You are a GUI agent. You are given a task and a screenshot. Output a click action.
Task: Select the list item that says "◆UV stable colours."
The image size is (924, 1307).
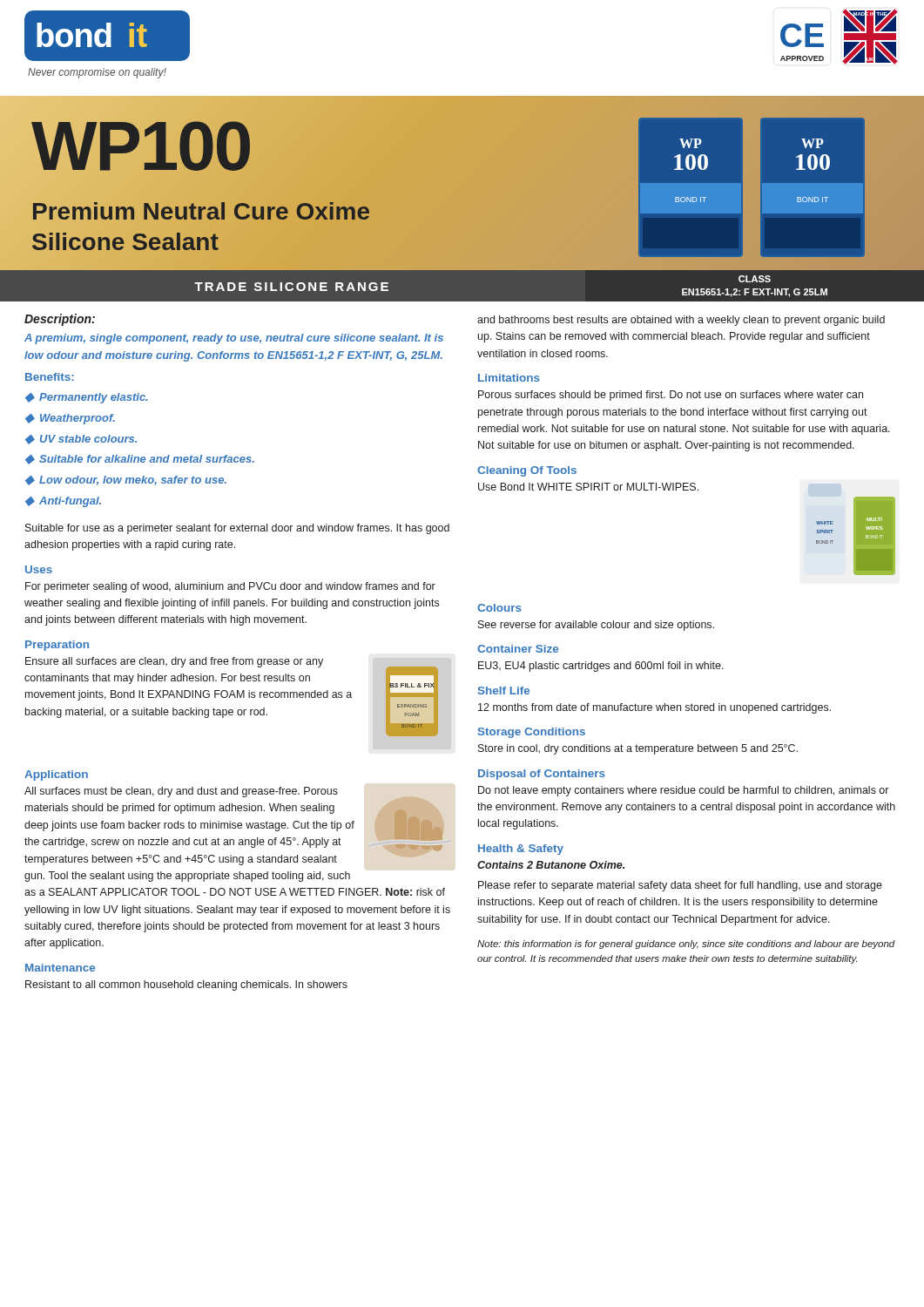(x=81, y=439)
